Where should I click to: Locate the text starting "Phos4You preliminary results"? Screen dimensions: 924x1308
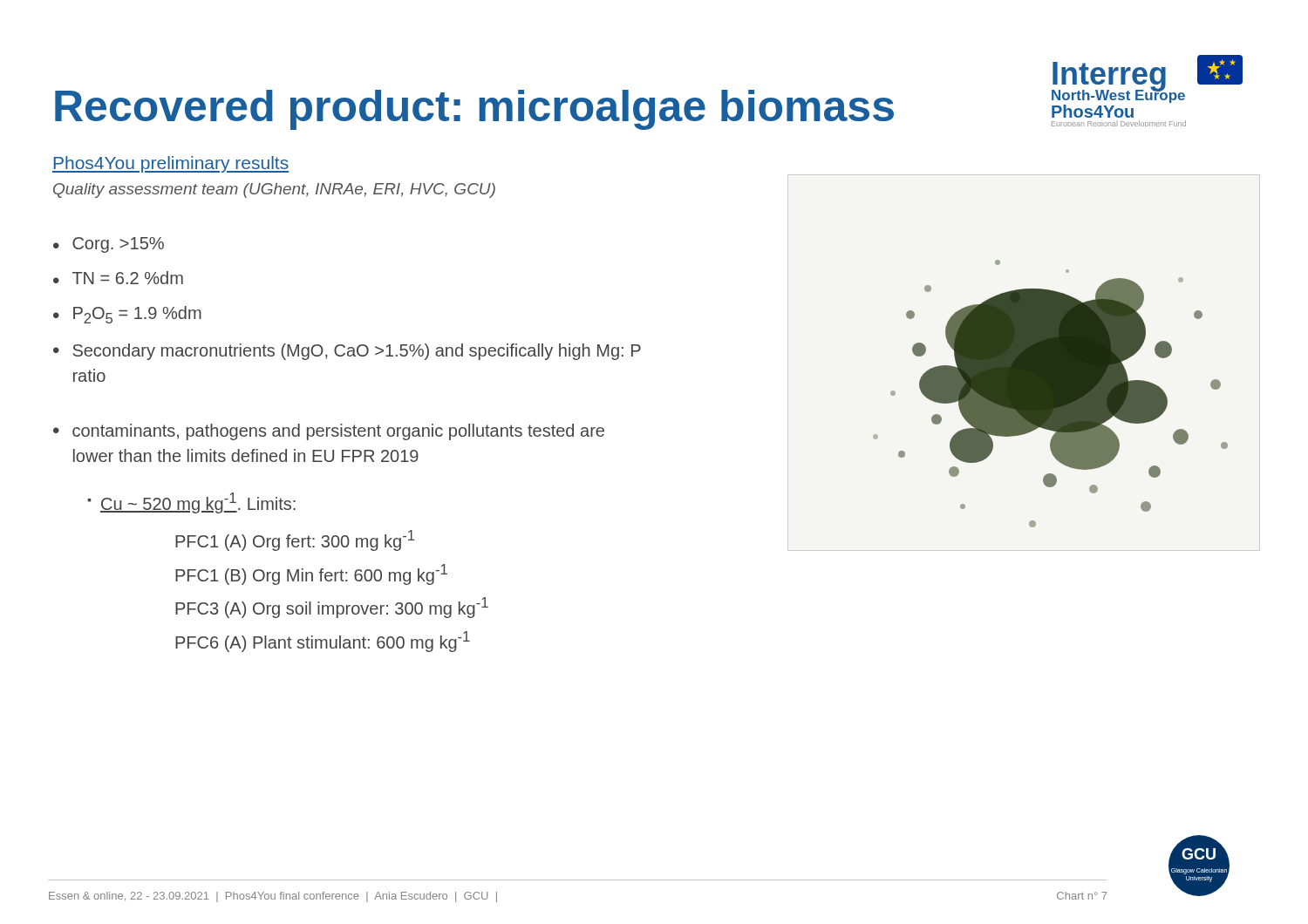171,163
